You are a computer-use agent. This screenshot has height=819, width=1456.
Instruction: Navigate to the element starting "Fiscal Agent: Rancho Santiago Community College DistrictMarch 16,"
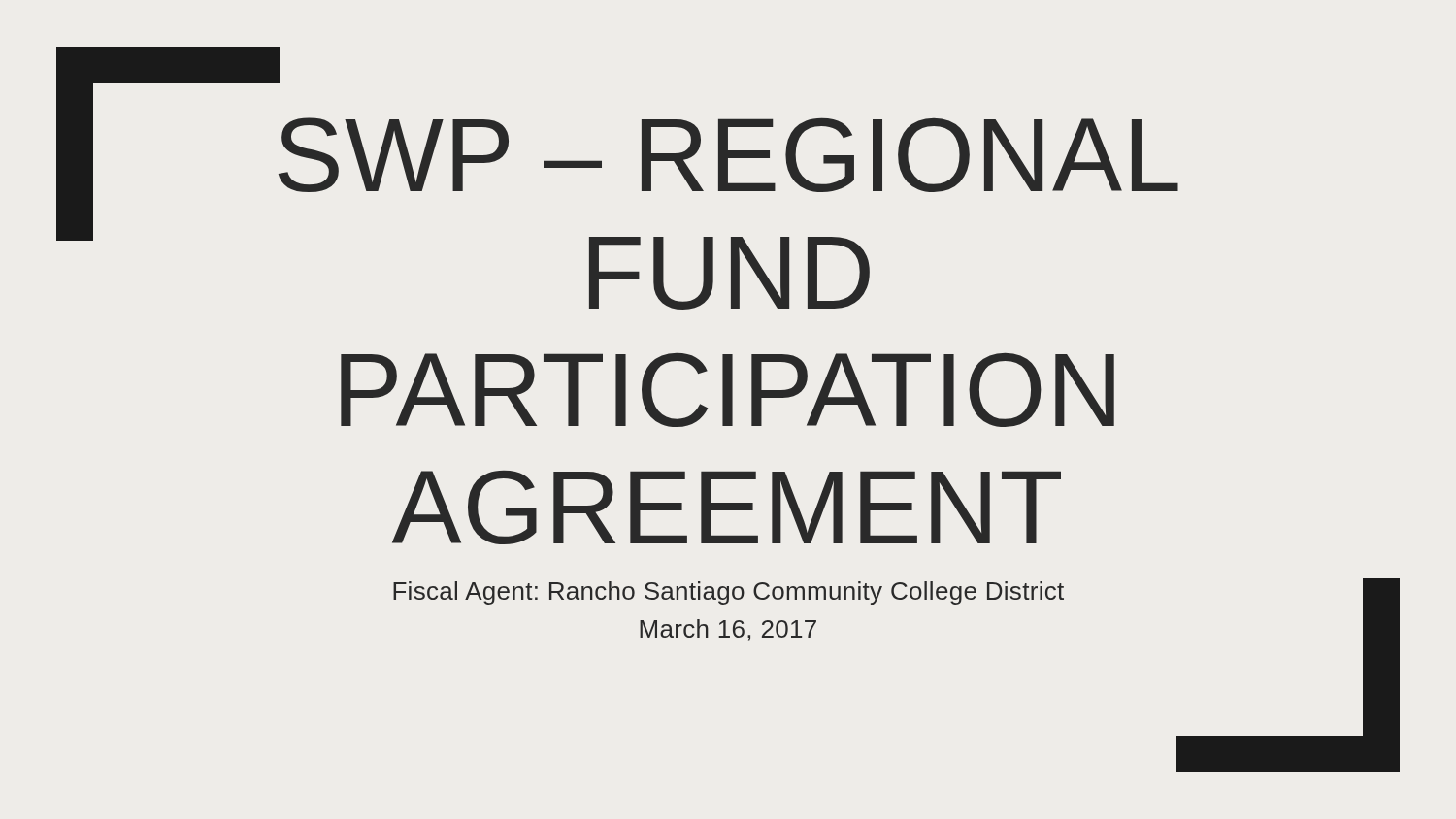pos(728,610)
